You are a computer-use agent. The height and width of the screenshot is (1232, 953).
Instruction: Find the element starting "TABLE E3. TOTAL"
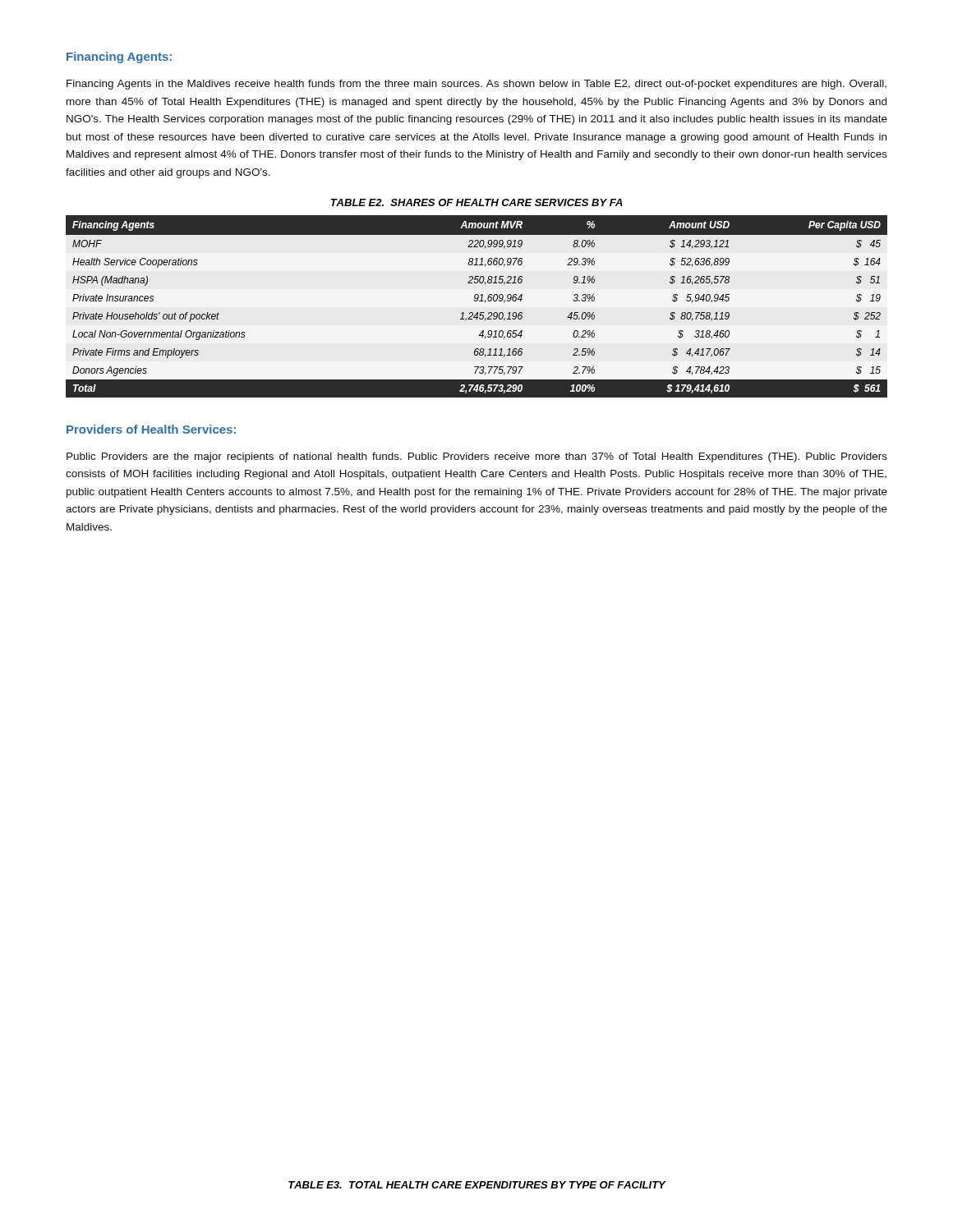tap(476, 1185)
